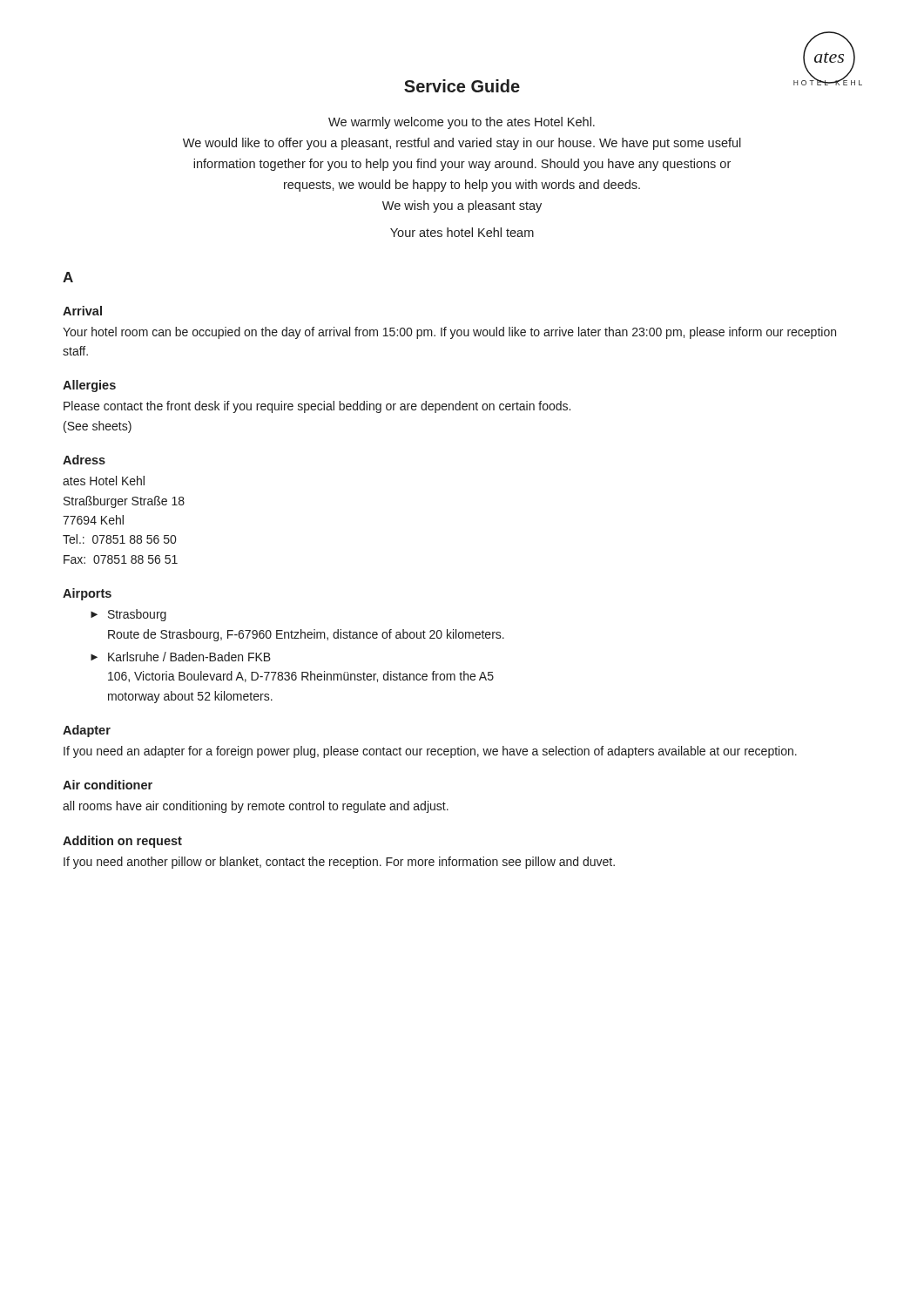Find the list item that says "► Strasbourg Route"
The image size is (924, 1307).
tap(475, 624)
